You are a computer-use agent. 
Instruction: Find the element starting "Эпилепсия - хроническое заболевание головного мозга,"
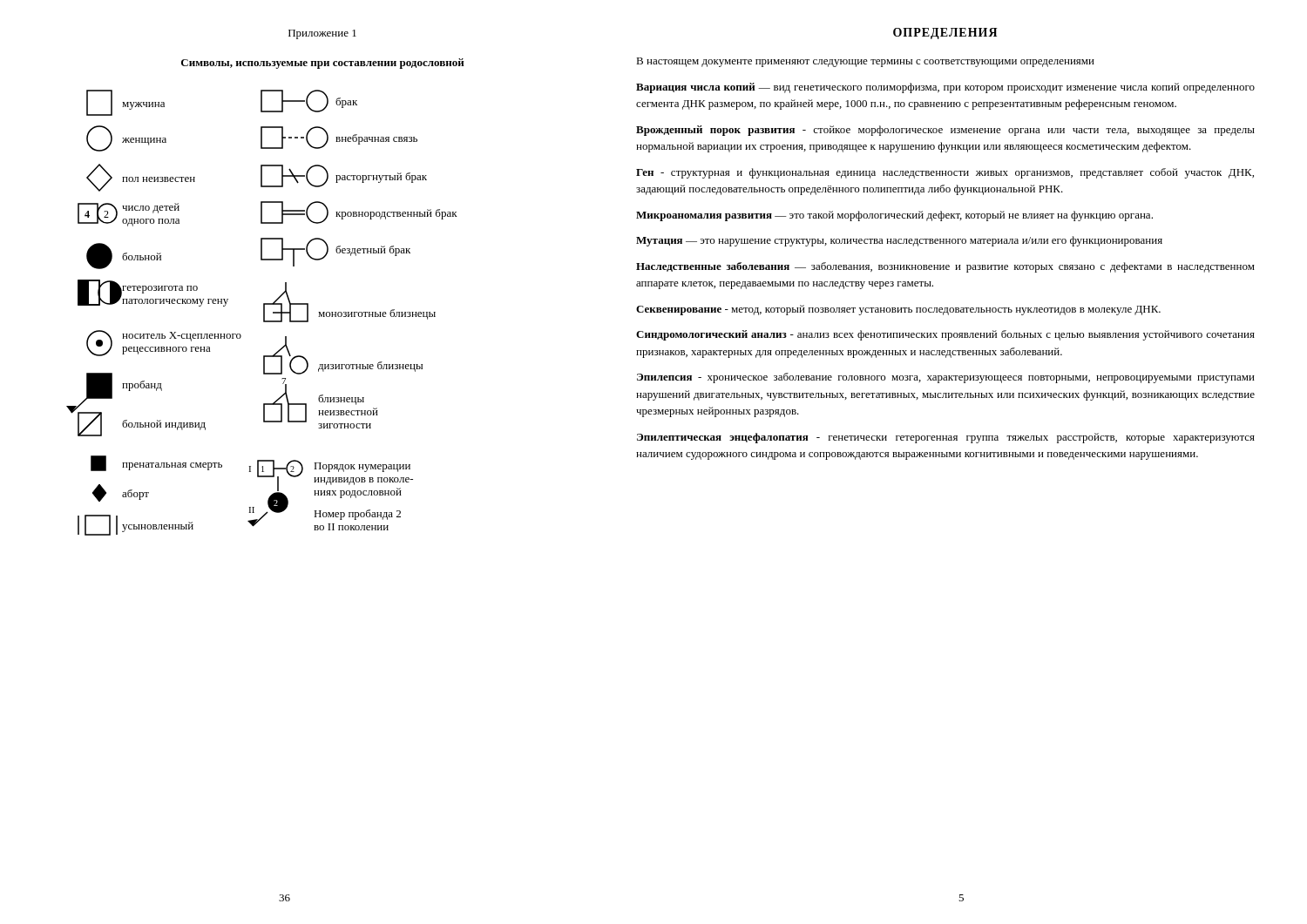point(945,394)
